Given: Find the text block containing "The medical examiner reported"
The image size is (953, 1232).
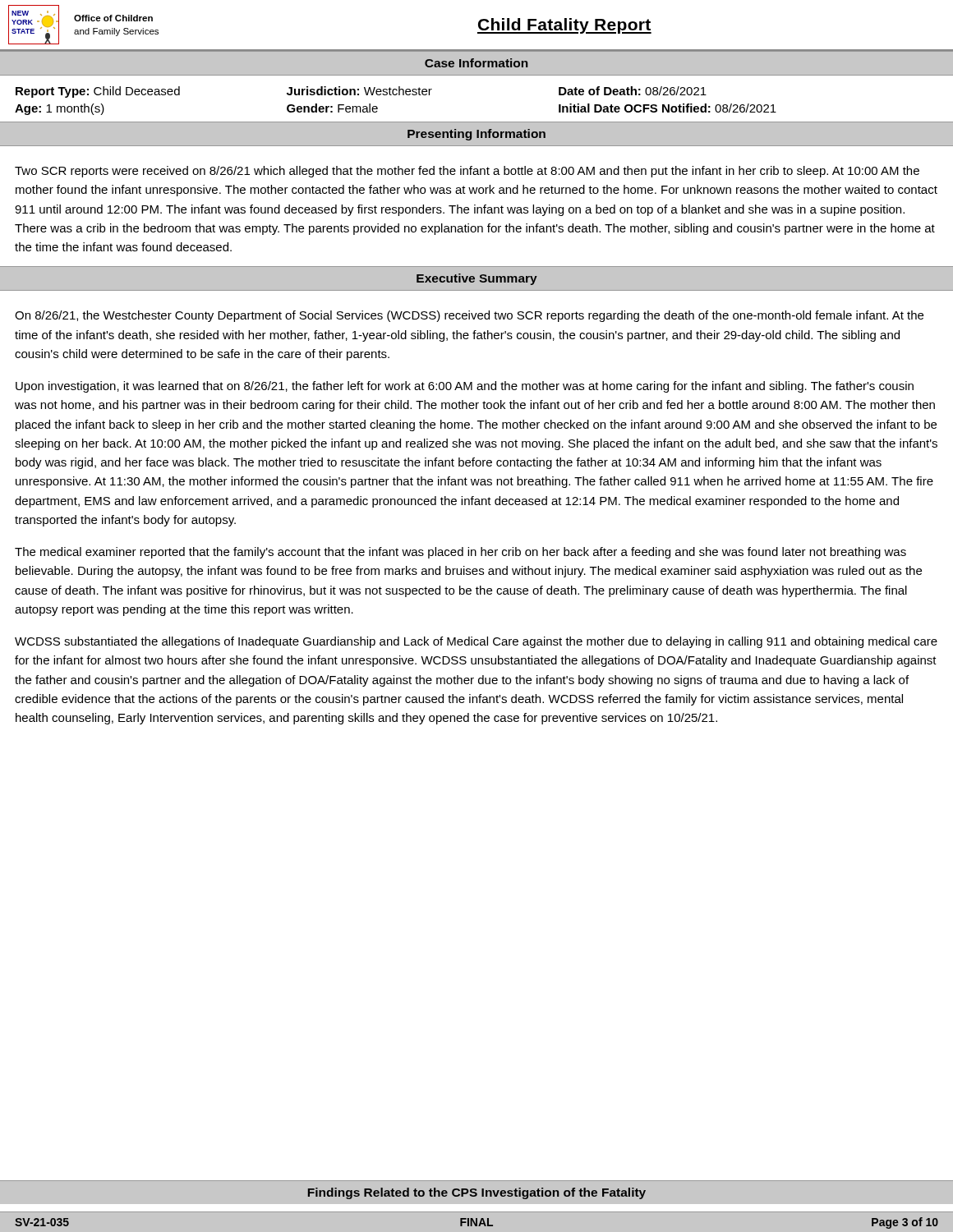Looking at the screenshot, I should (x=476, y=580).
